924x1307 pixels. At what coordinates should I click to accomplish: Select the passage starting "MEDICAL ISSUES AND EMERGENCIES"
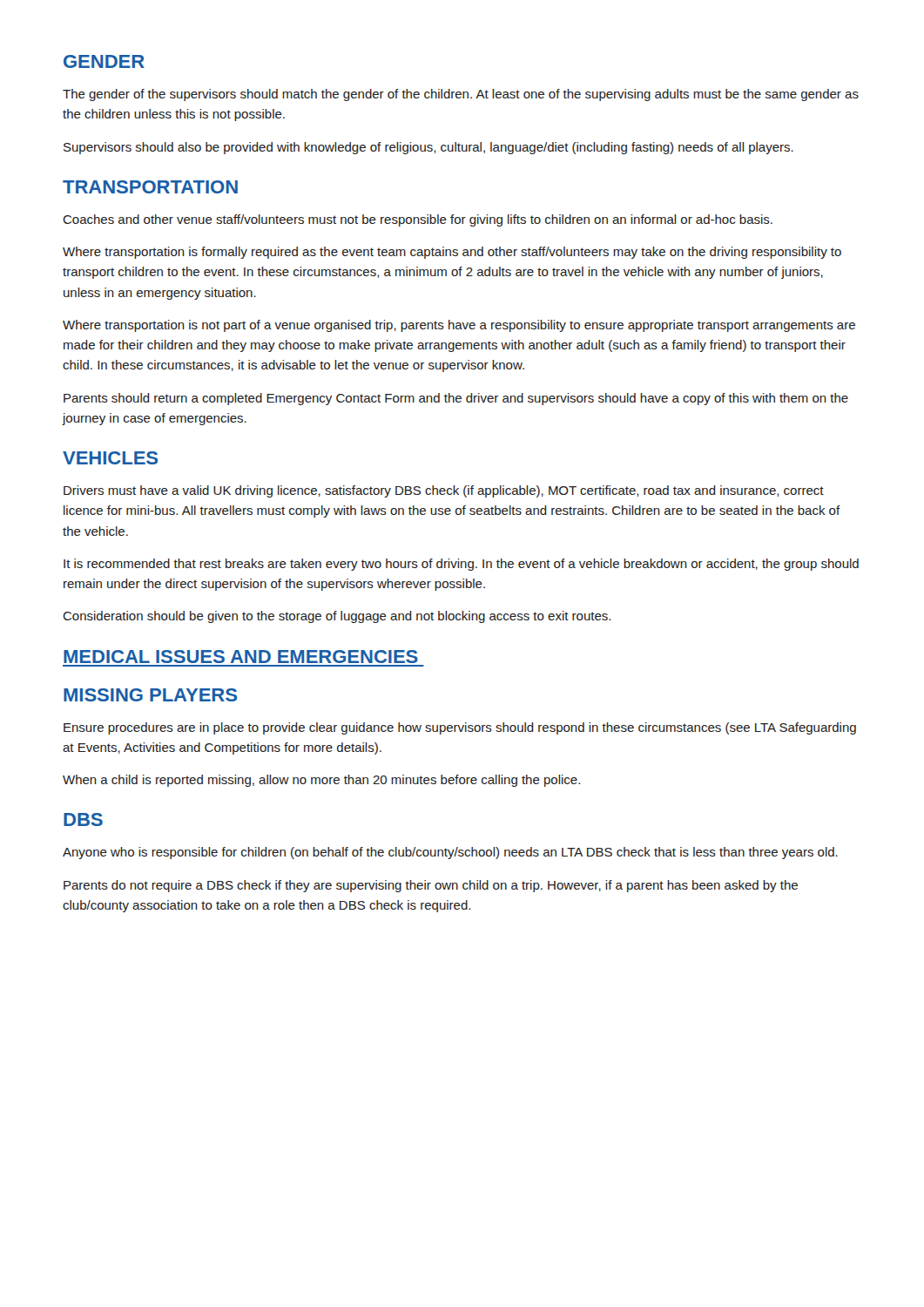point(243,656)
